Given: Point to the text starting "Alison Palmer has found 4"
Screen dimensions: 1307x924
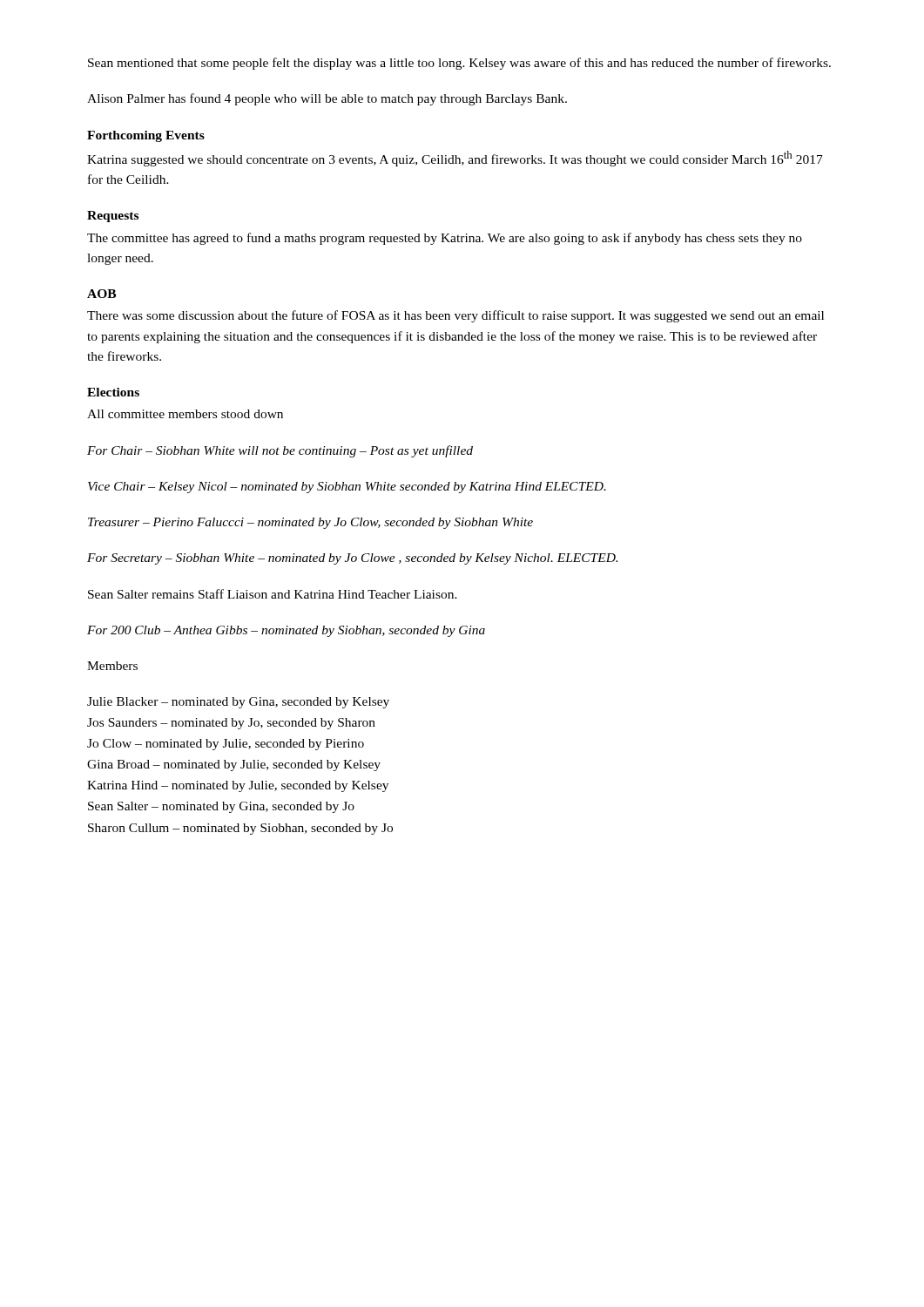Looking at the screenshot, I should (327, 98).
